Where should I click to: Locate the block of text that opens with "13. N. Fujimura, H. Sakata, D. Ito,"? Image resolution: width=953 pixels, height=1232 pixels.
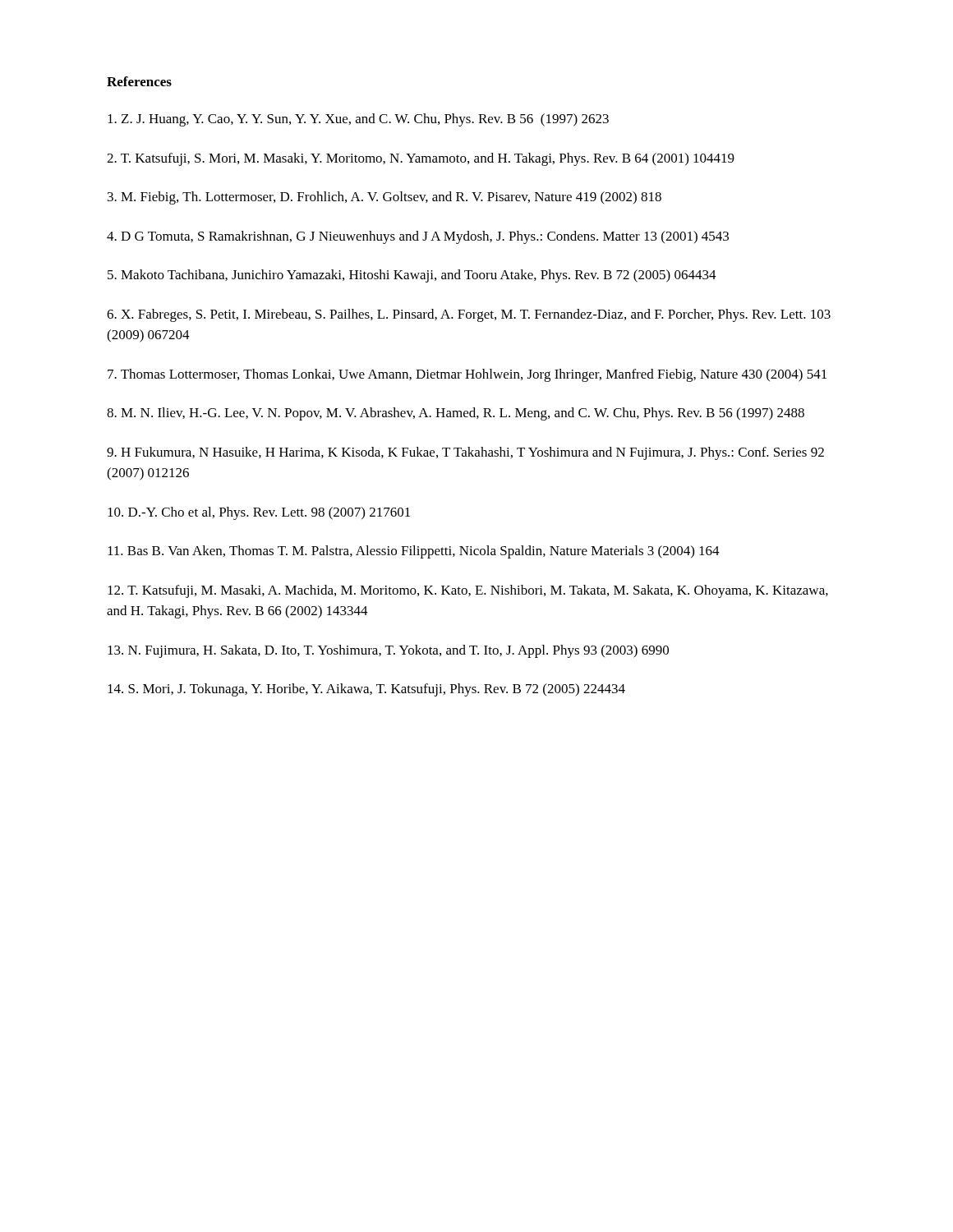click(x=388, y=650)
